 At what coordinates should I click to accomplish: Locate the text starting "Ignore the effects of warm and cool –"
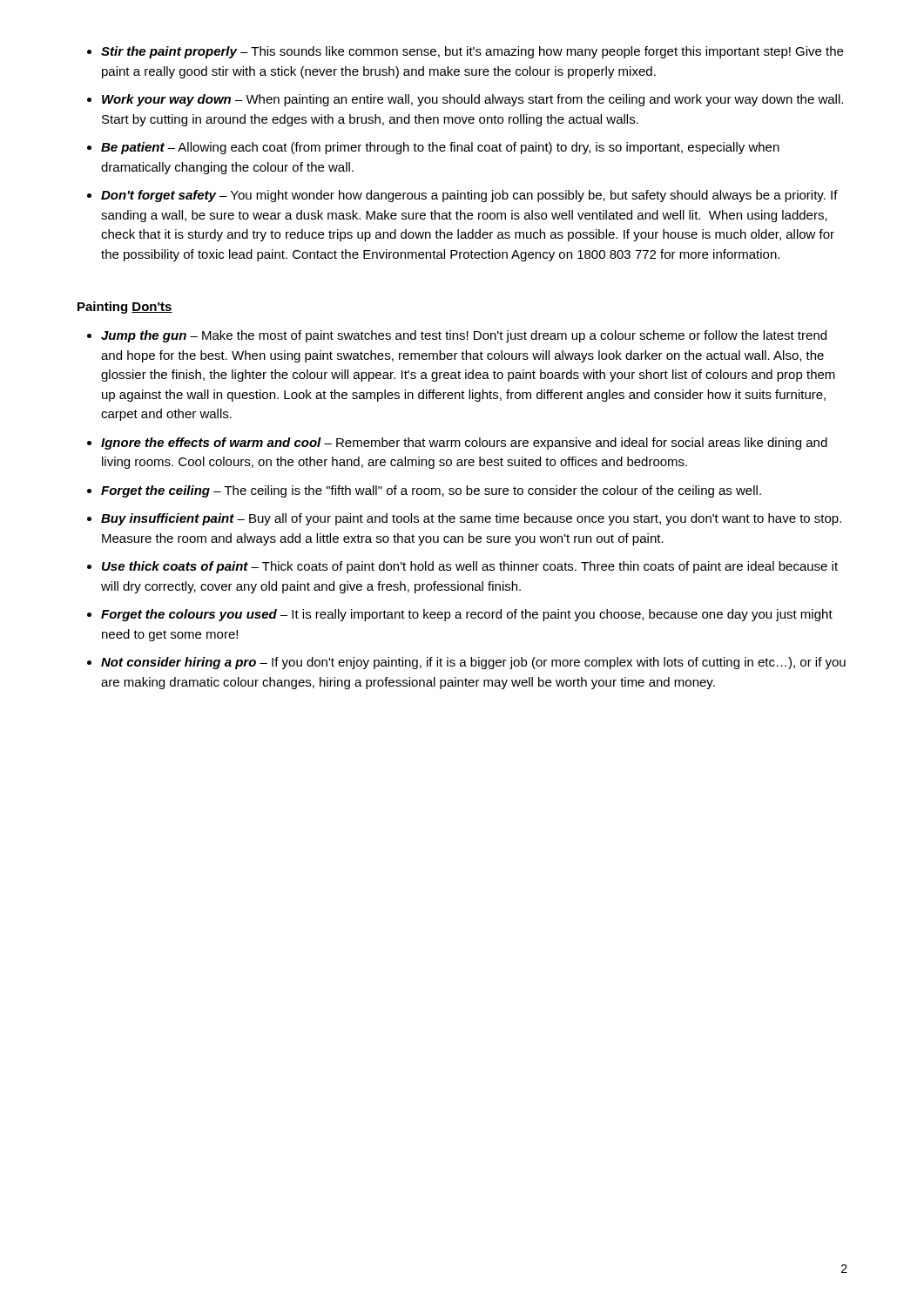pos(464,452)
